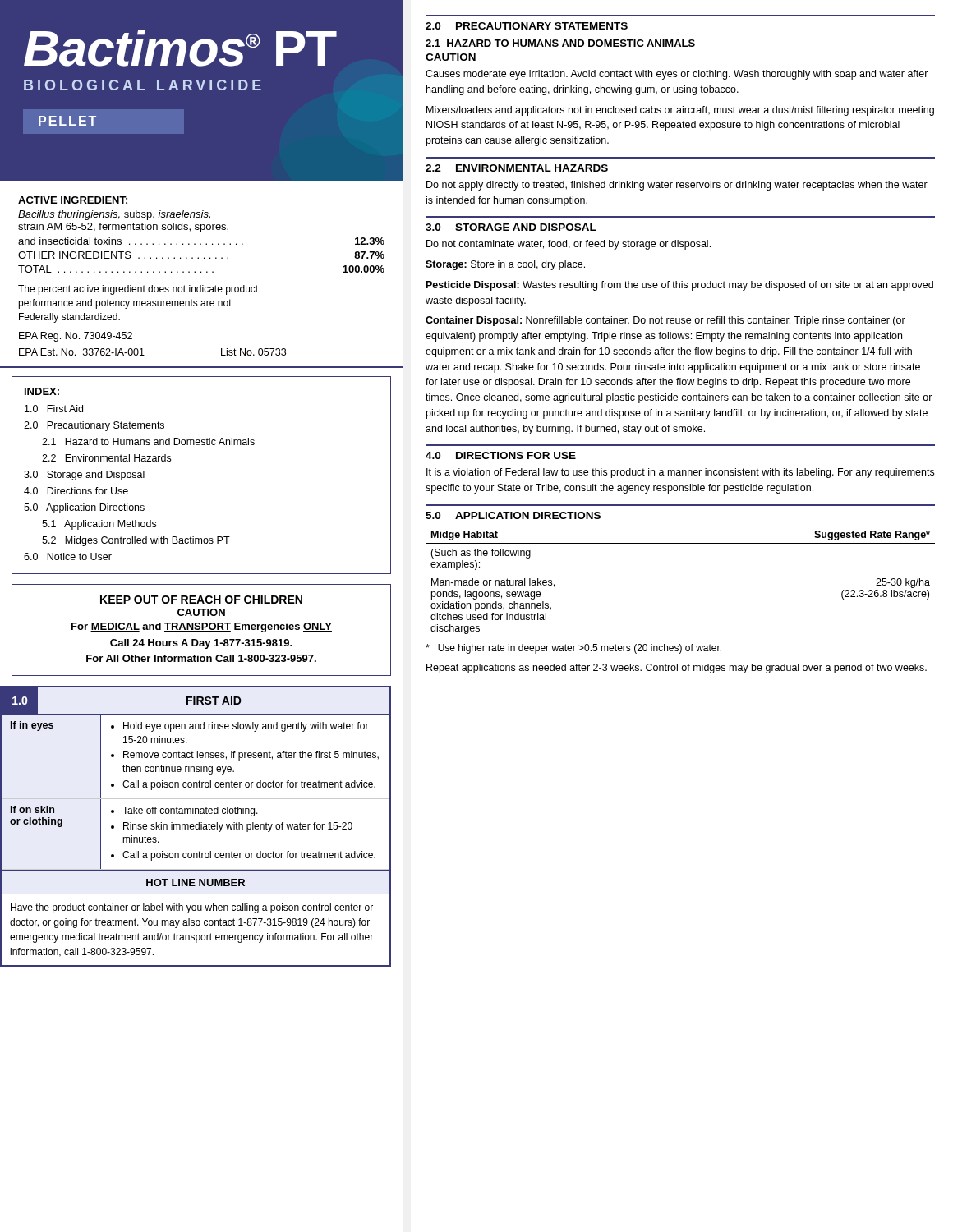Select the text block that says "Storage: Store in a cool,"
953x1232 pixels.
click(x=506, y=264)
